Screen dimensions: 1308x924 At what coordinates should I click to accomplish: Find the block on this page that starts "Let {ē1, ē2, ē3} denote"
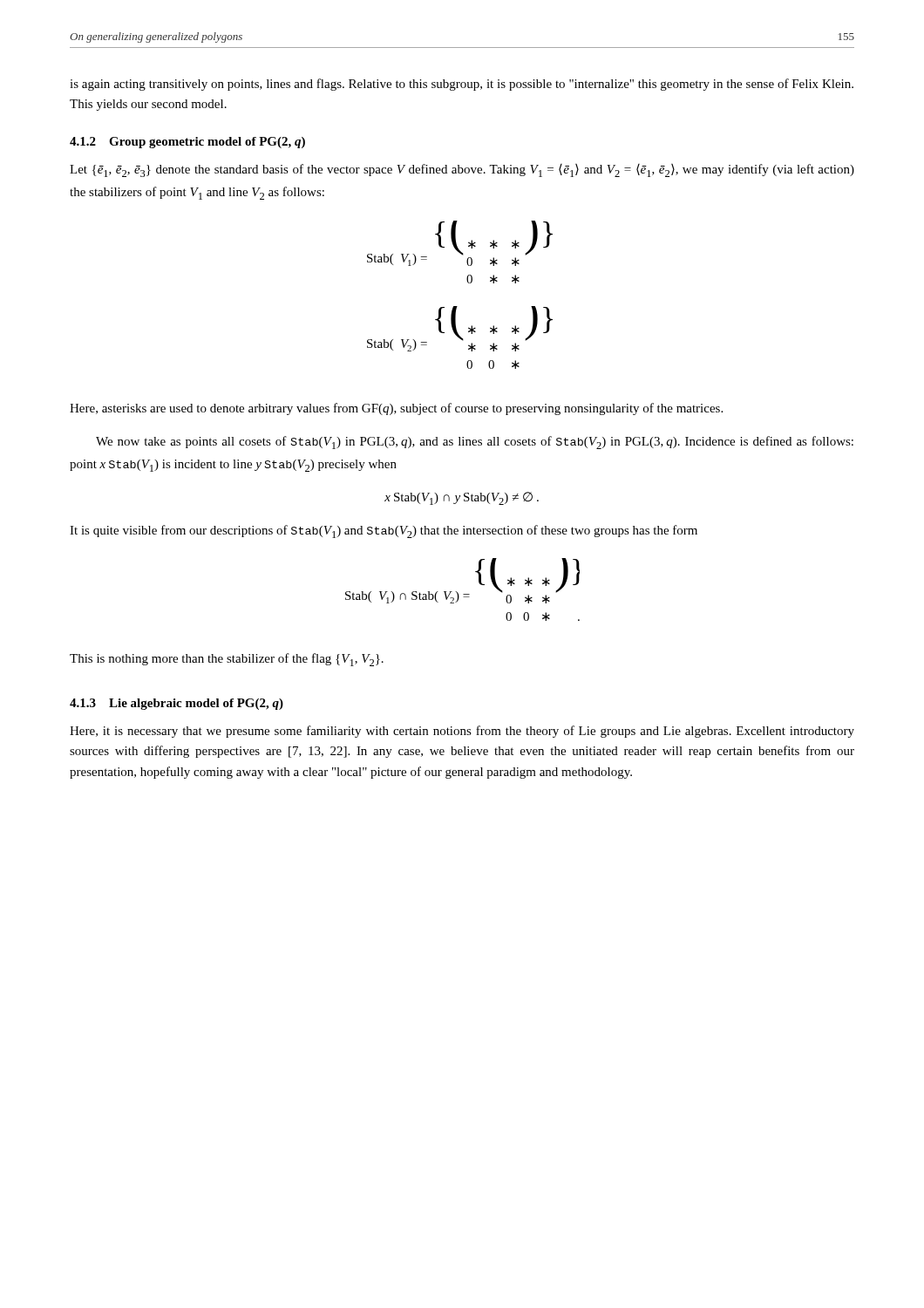[x=462, y=182]
